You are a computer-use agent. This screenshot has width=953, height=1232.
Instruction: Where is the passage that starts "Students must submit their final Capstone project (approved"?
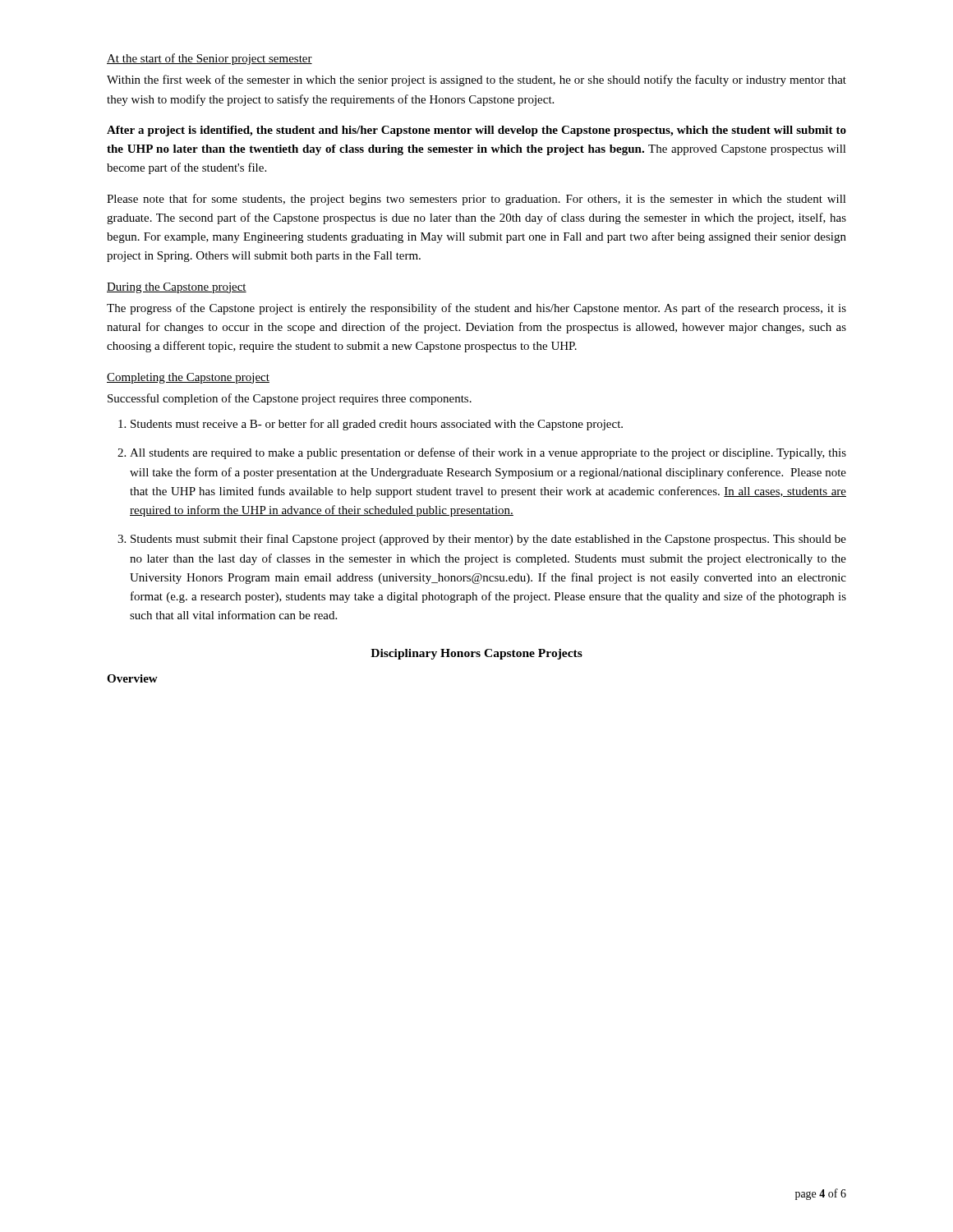pos(488,578)
